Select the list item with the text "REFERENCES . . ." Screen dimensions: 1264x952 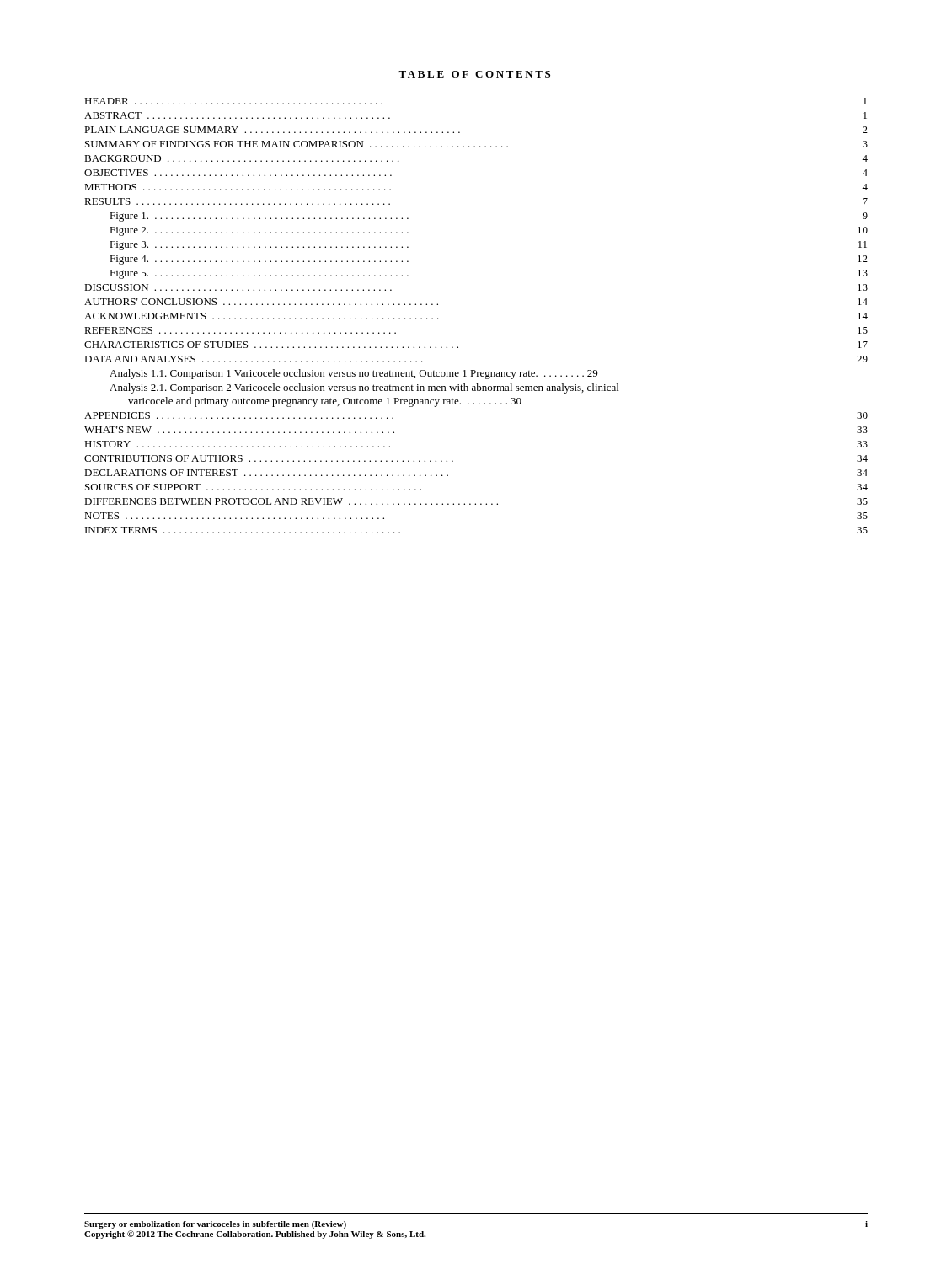pyautogui.click(x=122, y=330)
